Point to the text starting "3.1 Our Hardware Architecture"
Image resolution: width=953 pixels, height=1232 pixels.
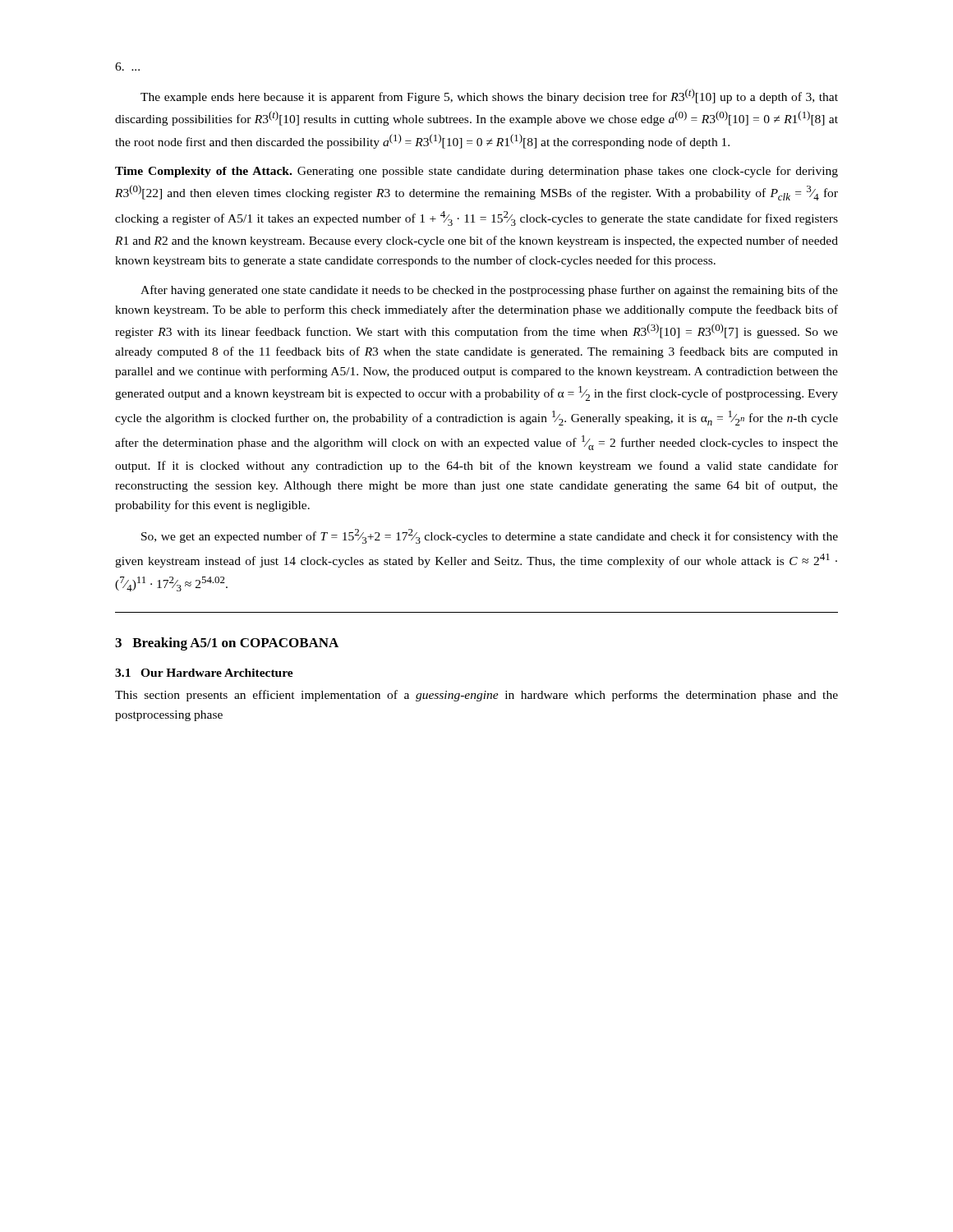point(204,672)
